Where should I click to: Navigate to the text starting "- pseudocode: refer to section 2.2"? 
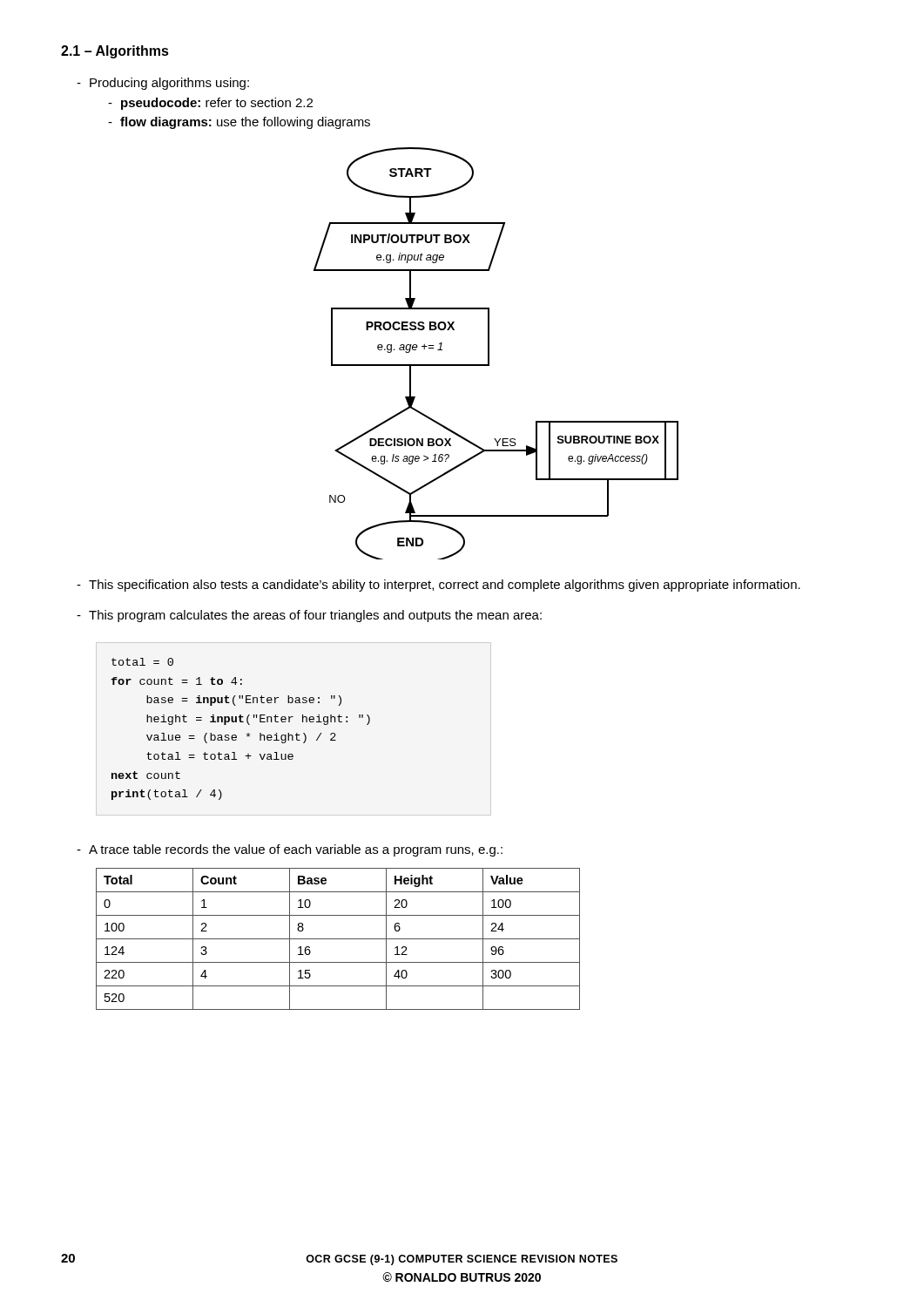pos(211,102)
